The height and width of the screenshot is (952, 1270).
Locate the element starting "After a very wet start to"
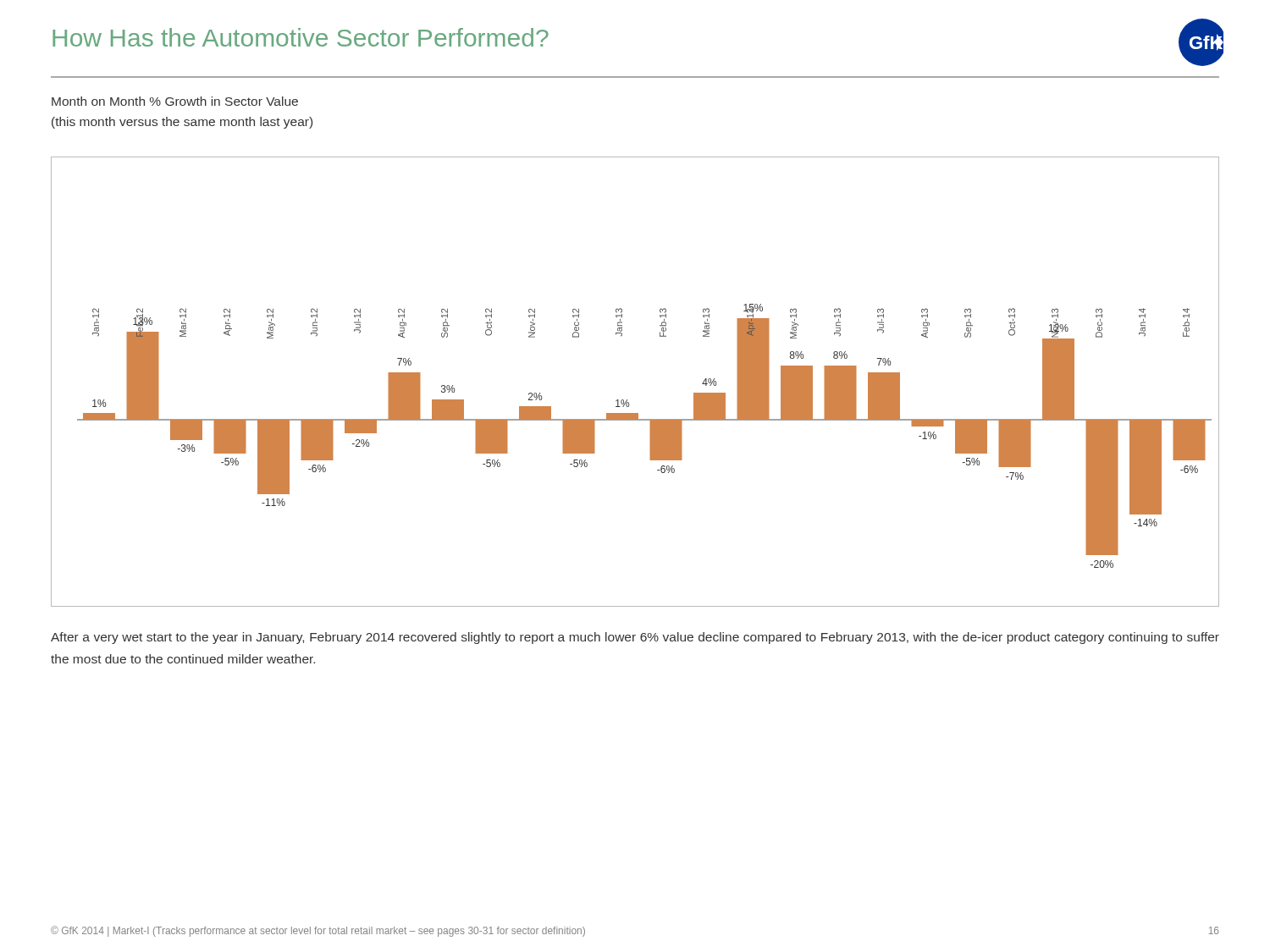[x=635, y=648]
